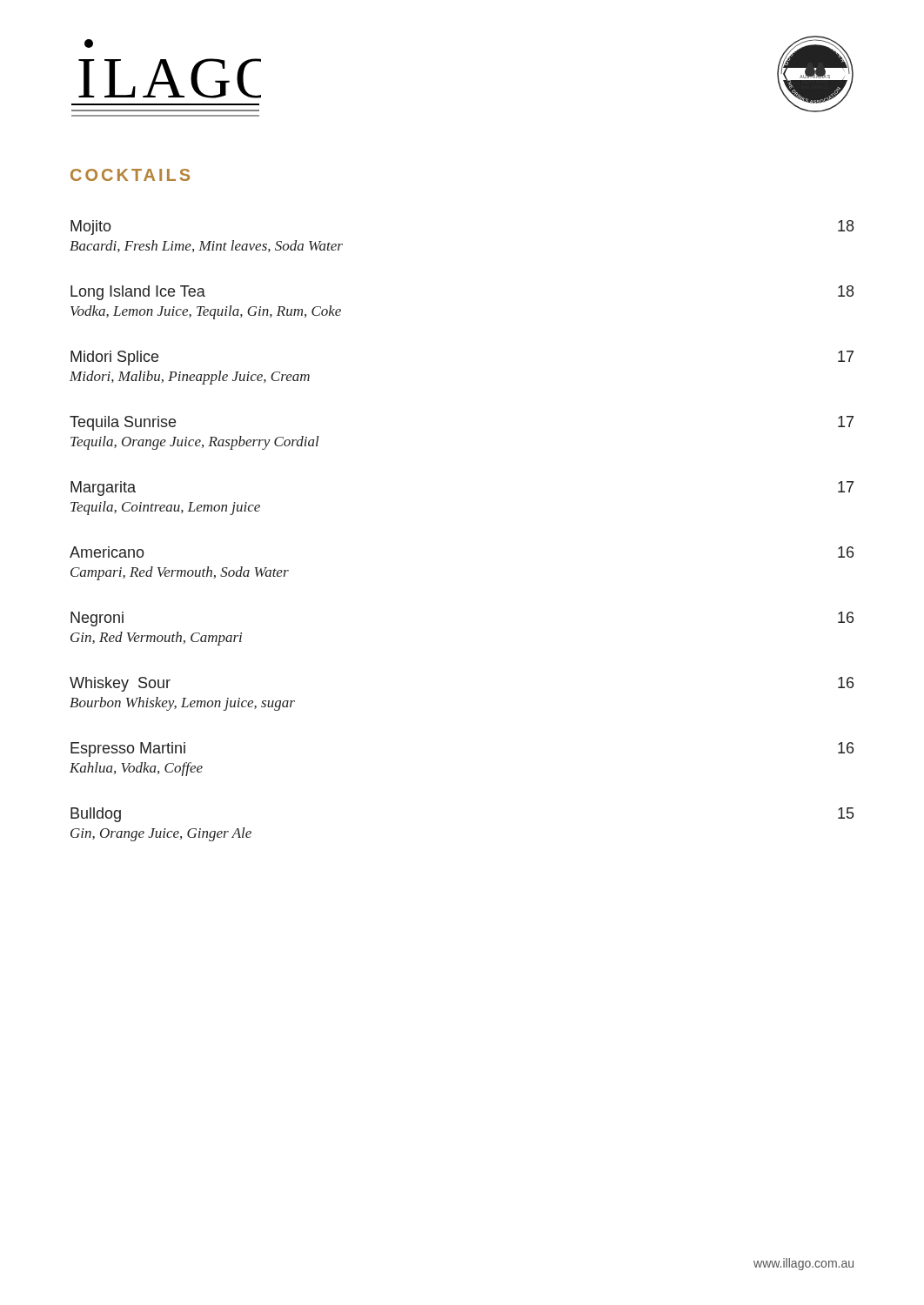Image resolution: width=924 pixels, height=1305 pixels.
Task: Click on the list item that reads "Whiskey Sour Bourbon Whiskey, Lemon juice, sugar"
Action: pyautogui.click(x=116, y=684)
